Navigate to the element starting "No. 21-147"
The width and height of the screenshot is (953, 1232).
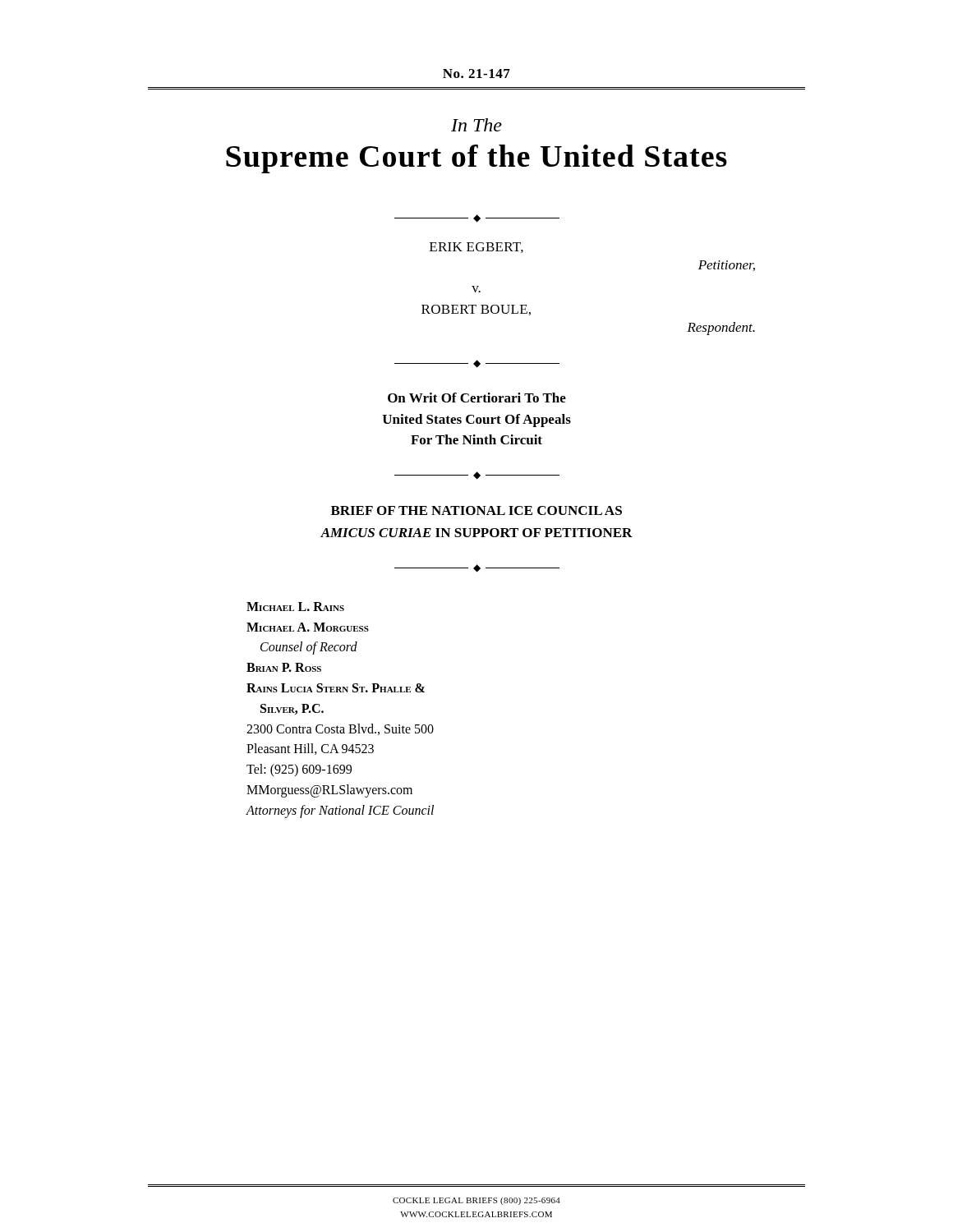tap(476, 73)
